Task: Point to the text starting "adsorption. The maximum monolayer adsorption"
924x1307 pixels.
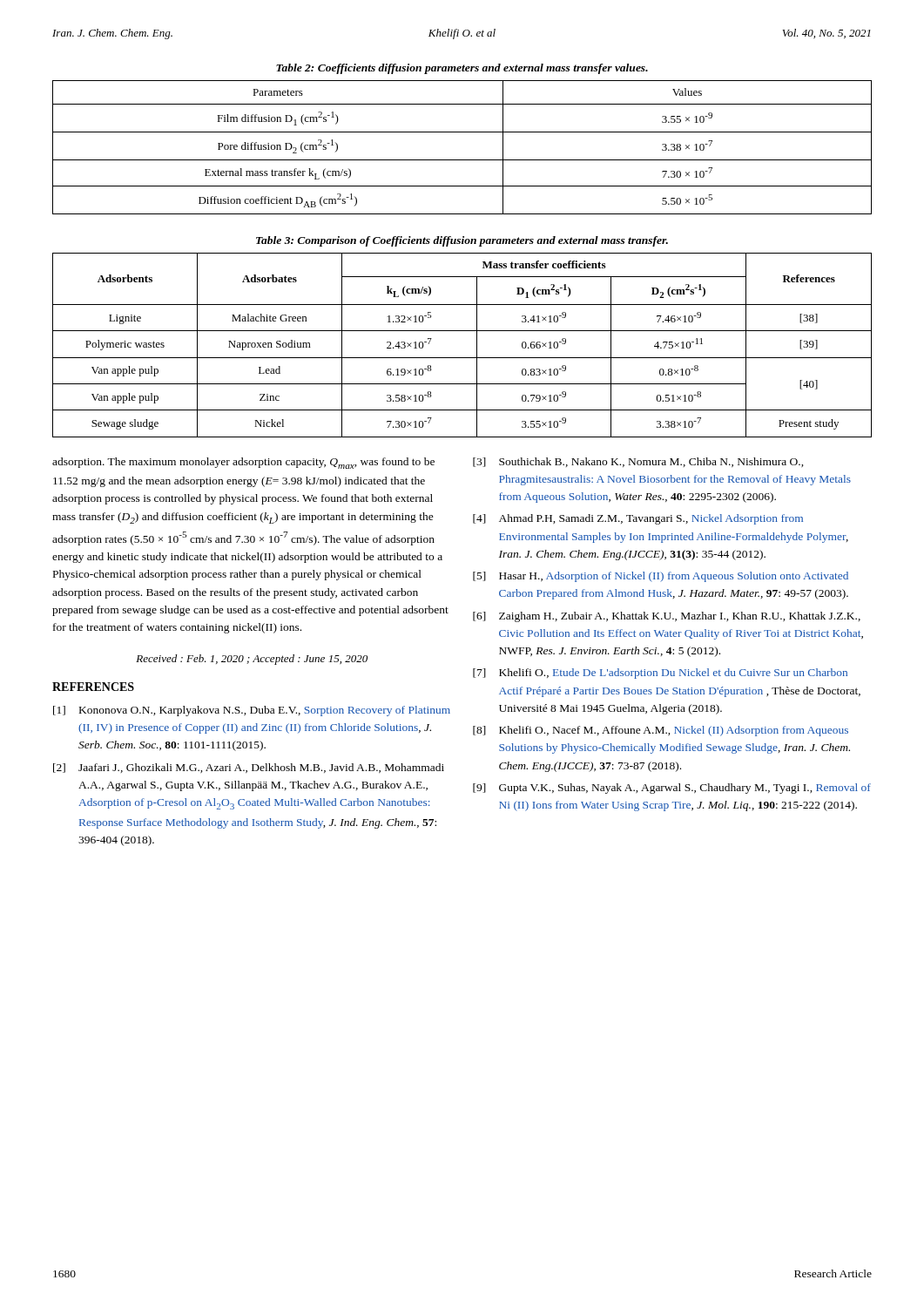Action: tap(250, 544)
